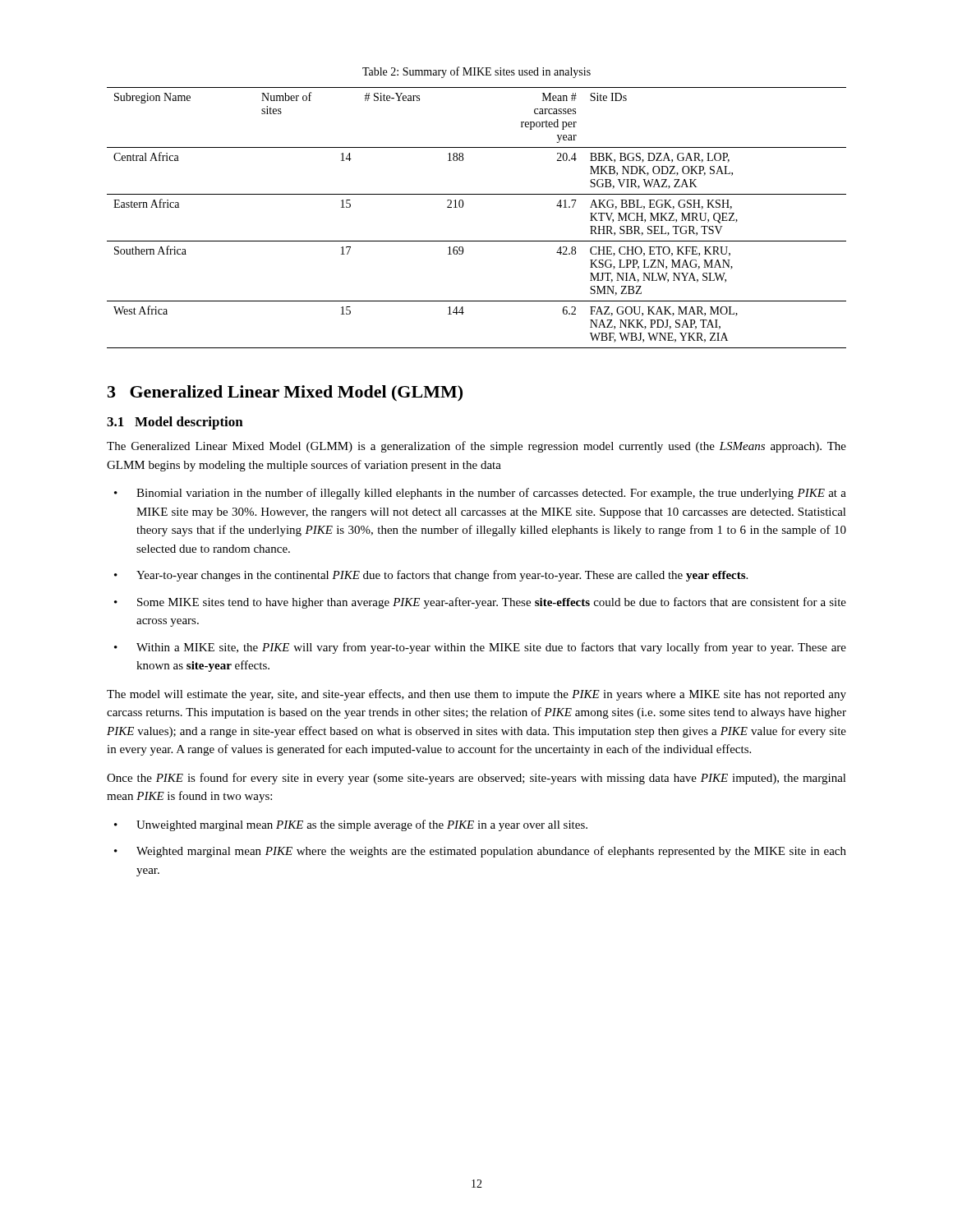Image resolution: width=953 pixels, height=1232 pixels.
Task: Locate the block of text that opens with "• Binomial variation in the"
Action: pyautogui.click(x=476, y=521)
